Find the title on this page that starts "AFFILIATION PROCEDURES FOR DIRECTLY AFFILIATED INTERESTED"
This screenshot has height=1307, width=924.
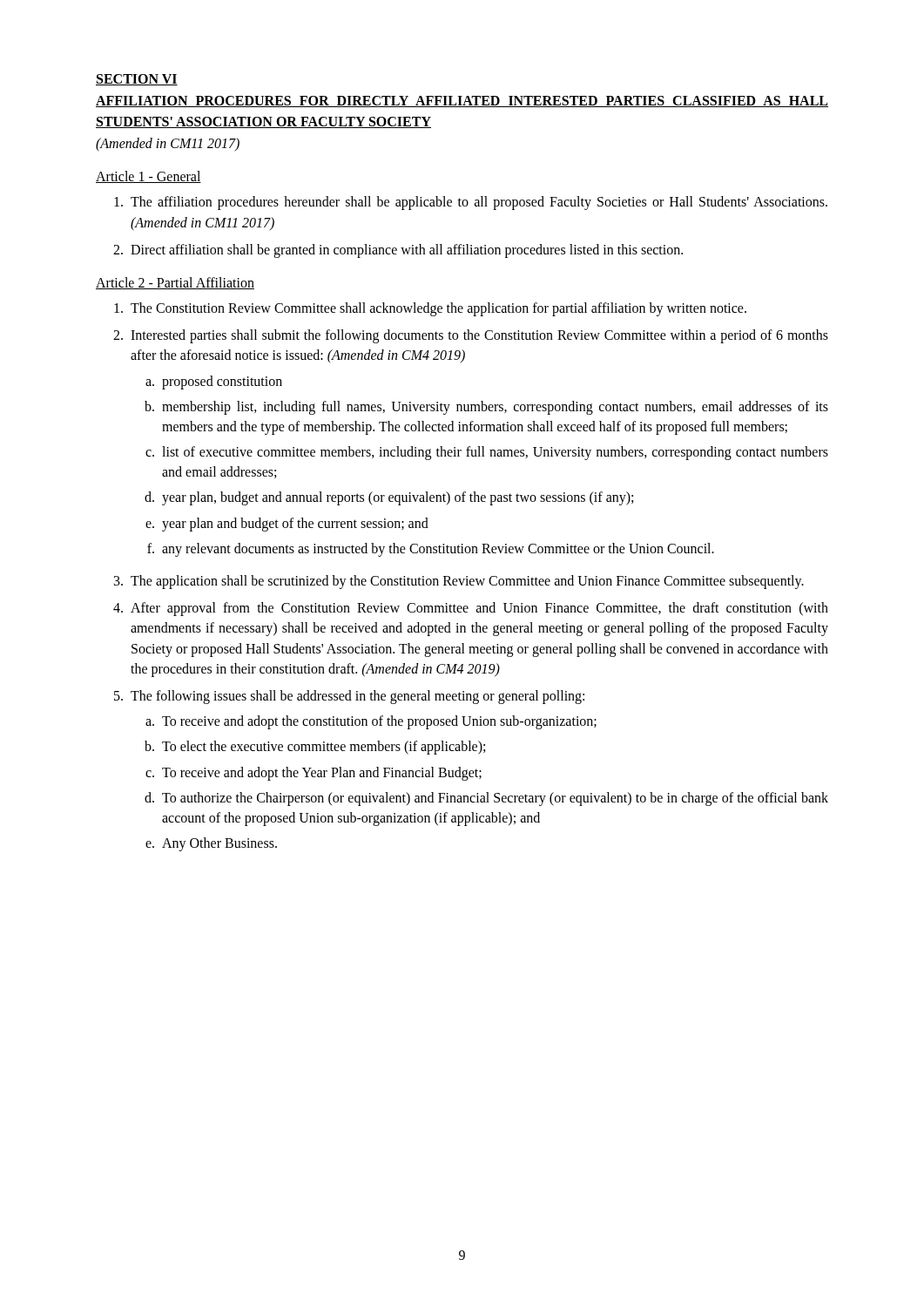462,111
